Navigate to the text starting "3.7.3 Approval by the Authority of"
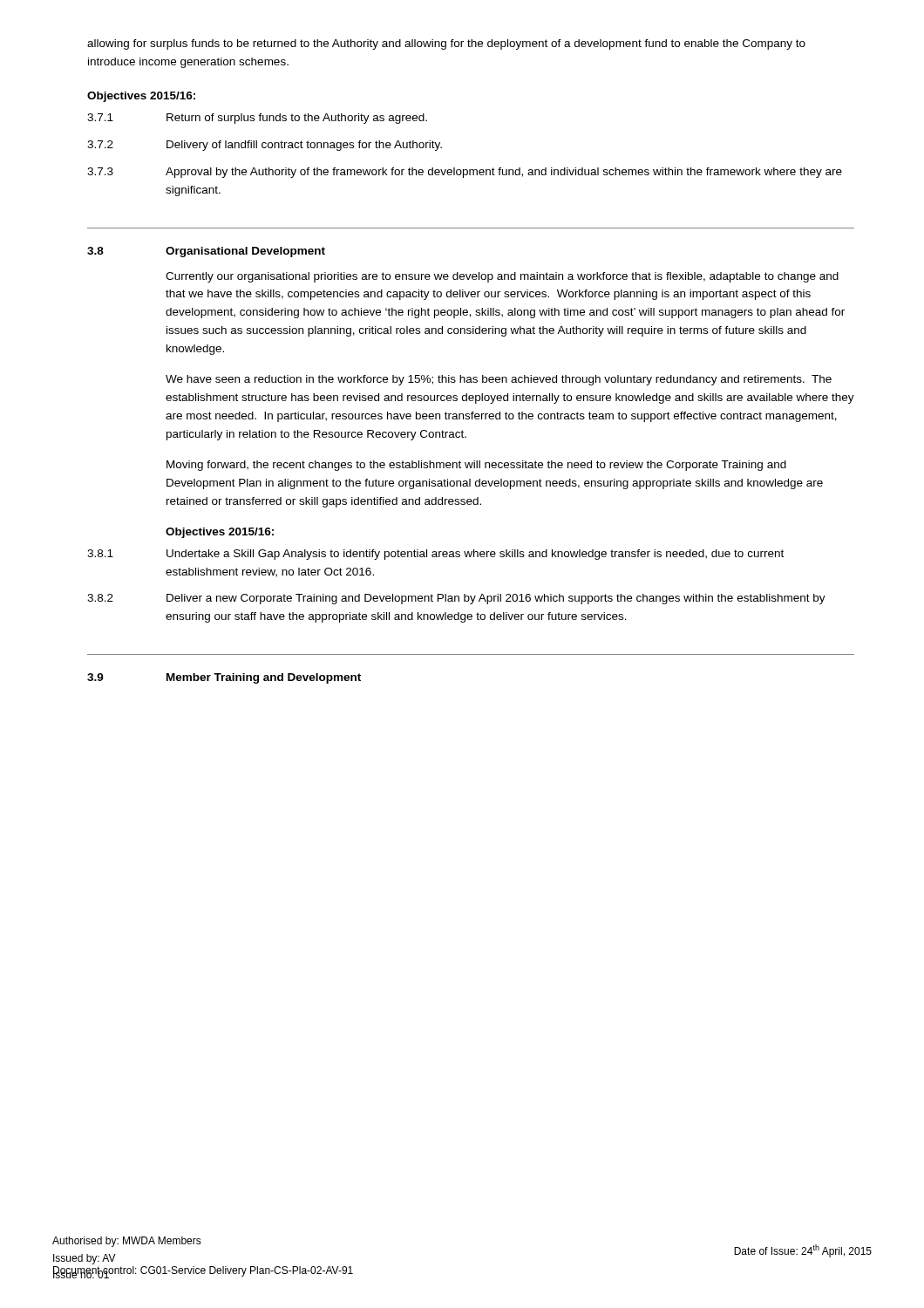This screenshot has width=924, height=1308. pos(471,181)
